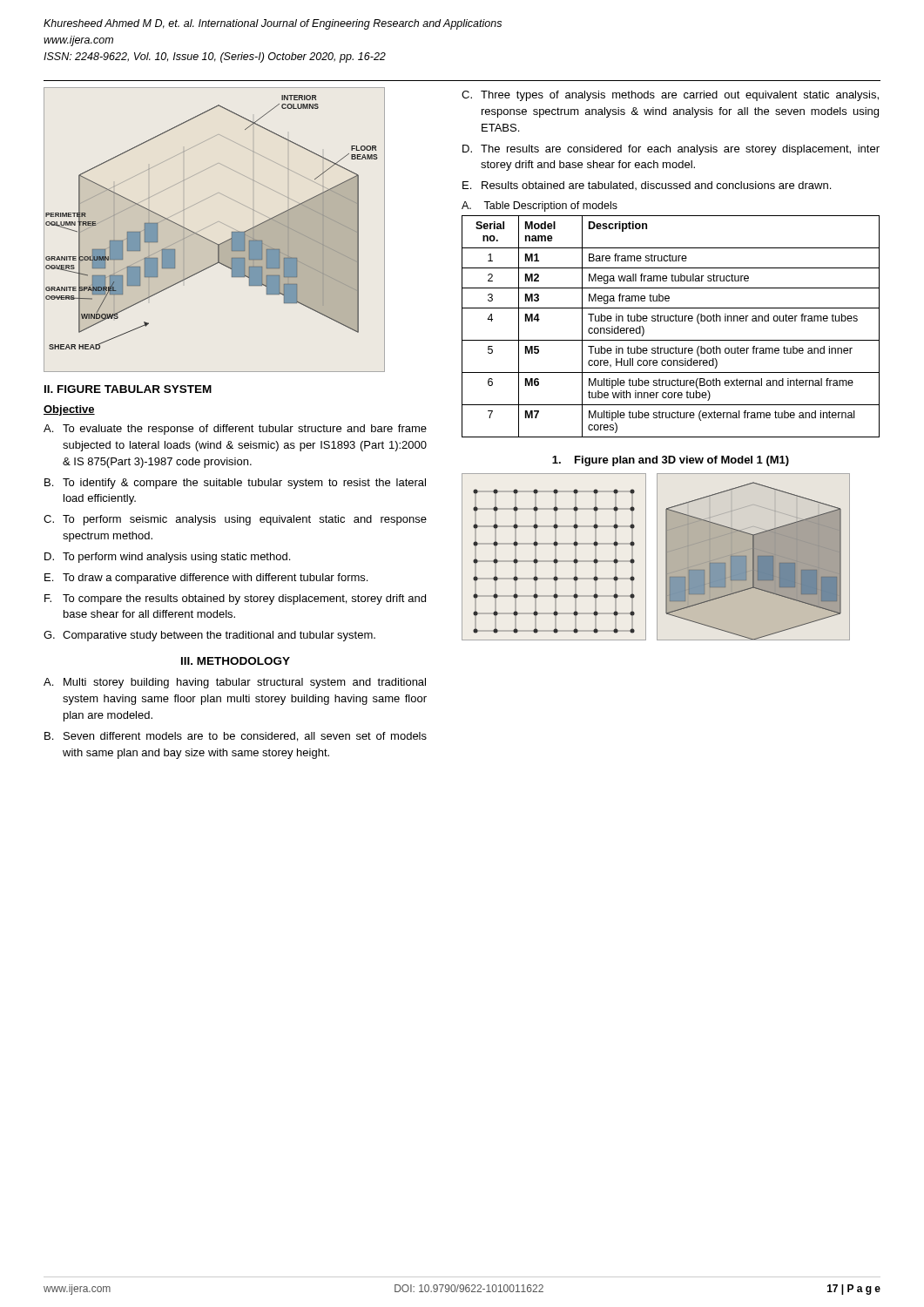Image resolution: width=924 pixels, height=1307 pixels.
Task: Click on the block starting "D. The results are"
Action: tap(671, 157)
